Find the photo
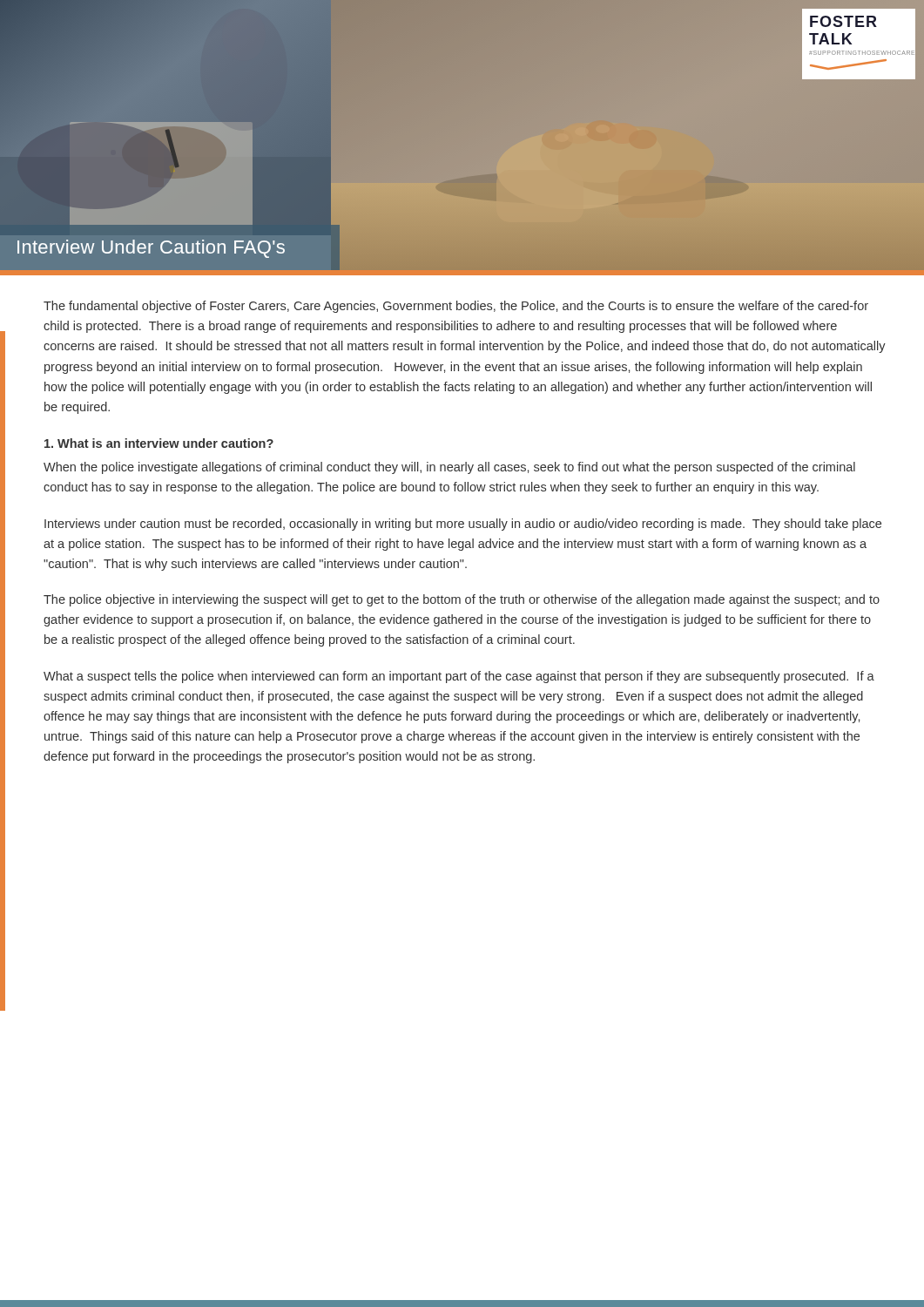 (462, 135)
